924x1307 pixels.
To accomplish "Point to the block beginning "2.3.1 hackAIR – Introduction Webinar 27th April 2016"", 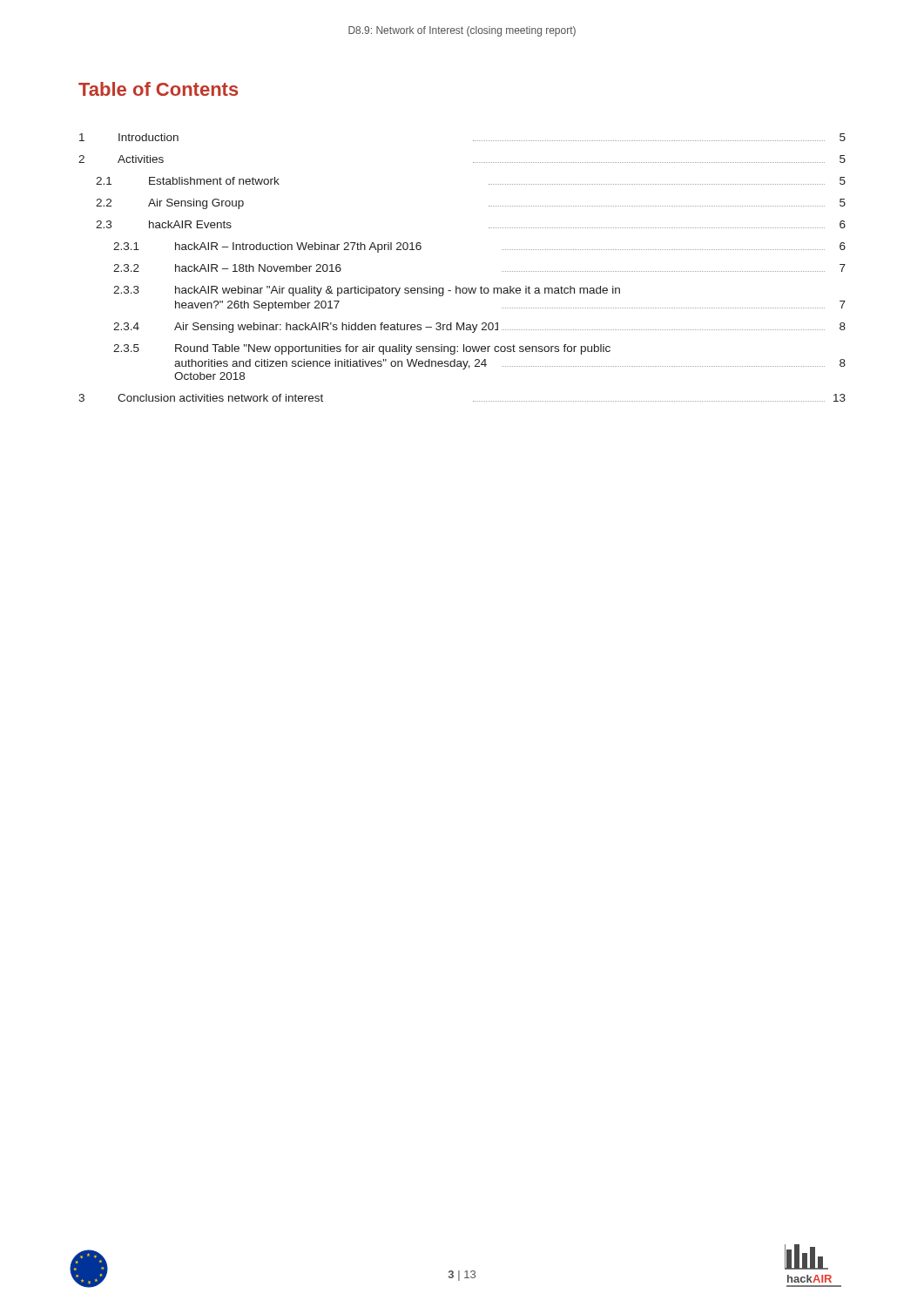I will [126, 246].
